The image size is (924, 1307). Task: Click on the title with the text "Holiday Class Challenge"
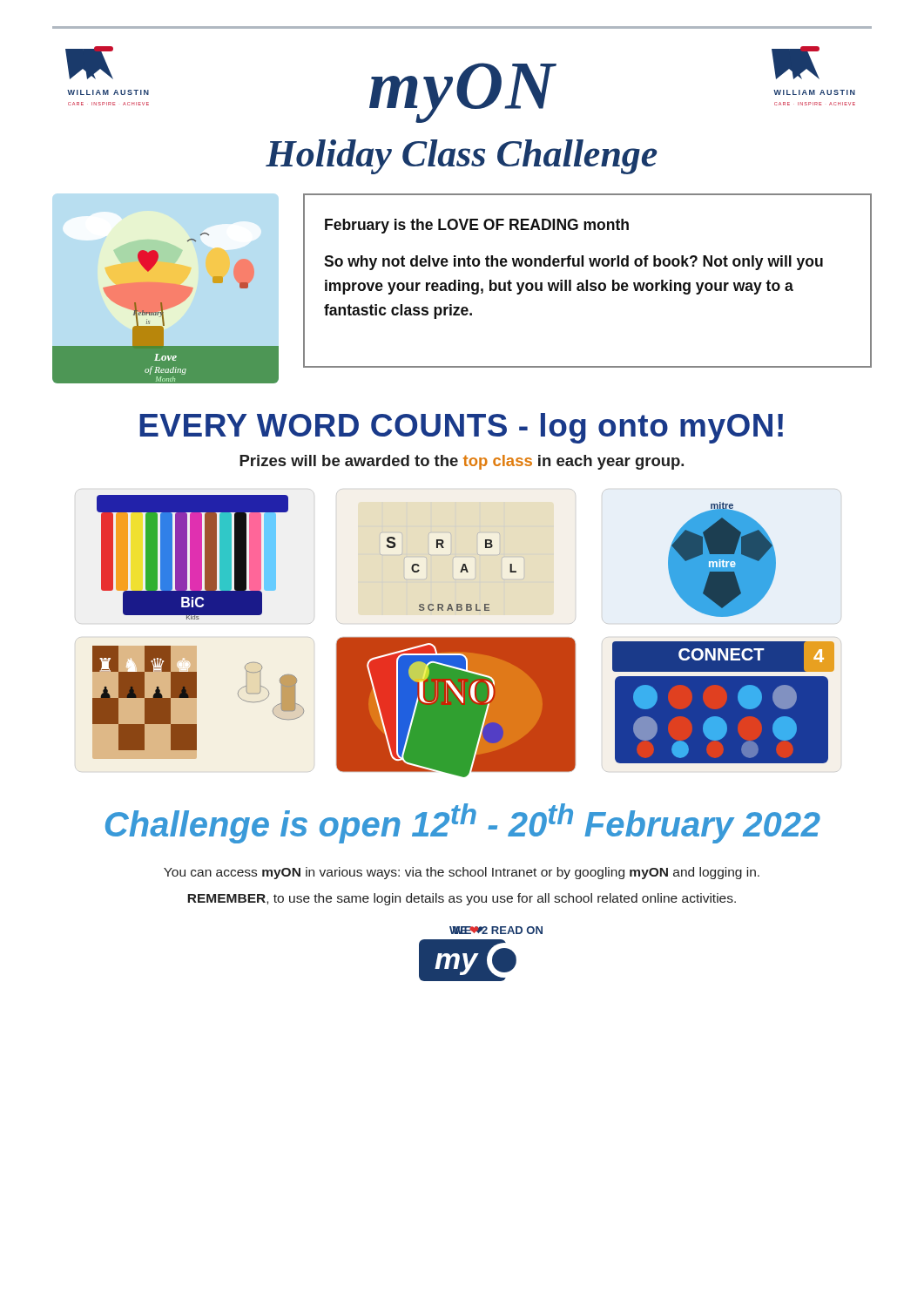click(462, 154)
